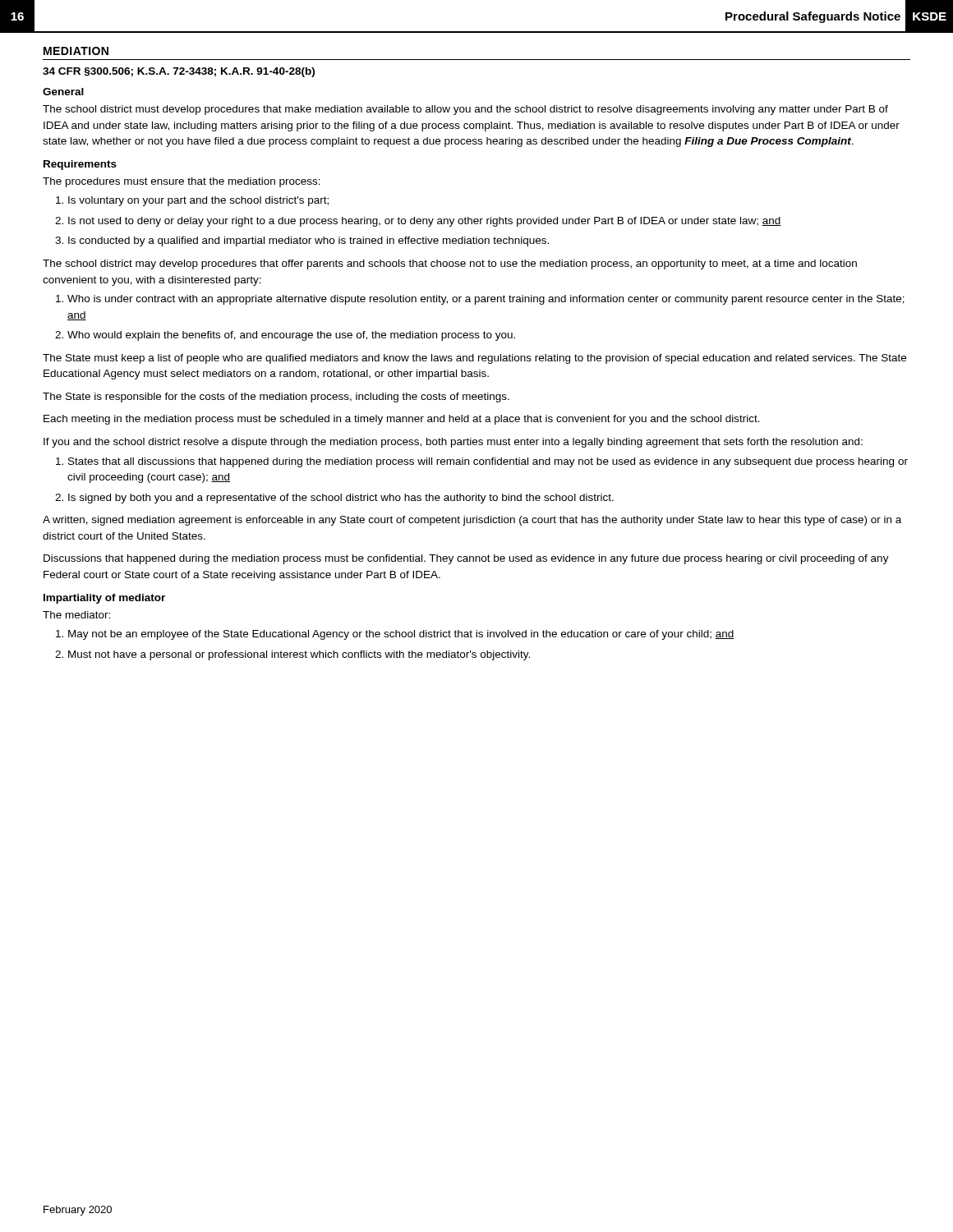The height and width of the screenshot is (1232, 953).
Task: Click on the section header that reads "Impartiality of mediator"
Action: (104, 597)
